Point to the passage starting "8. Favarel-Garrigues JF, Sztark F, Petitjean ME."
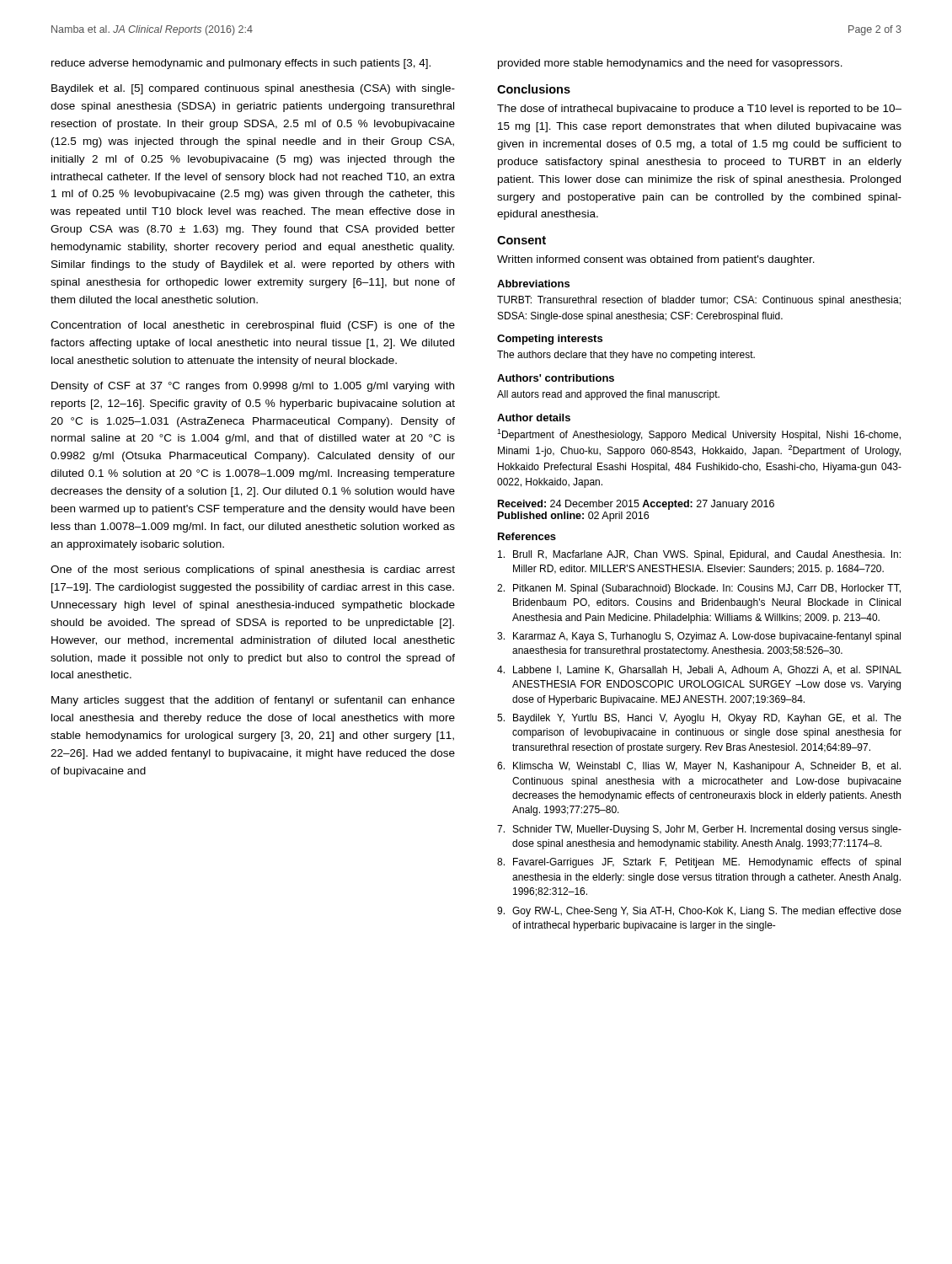952x1264 pixels. [x=699, y=878]
